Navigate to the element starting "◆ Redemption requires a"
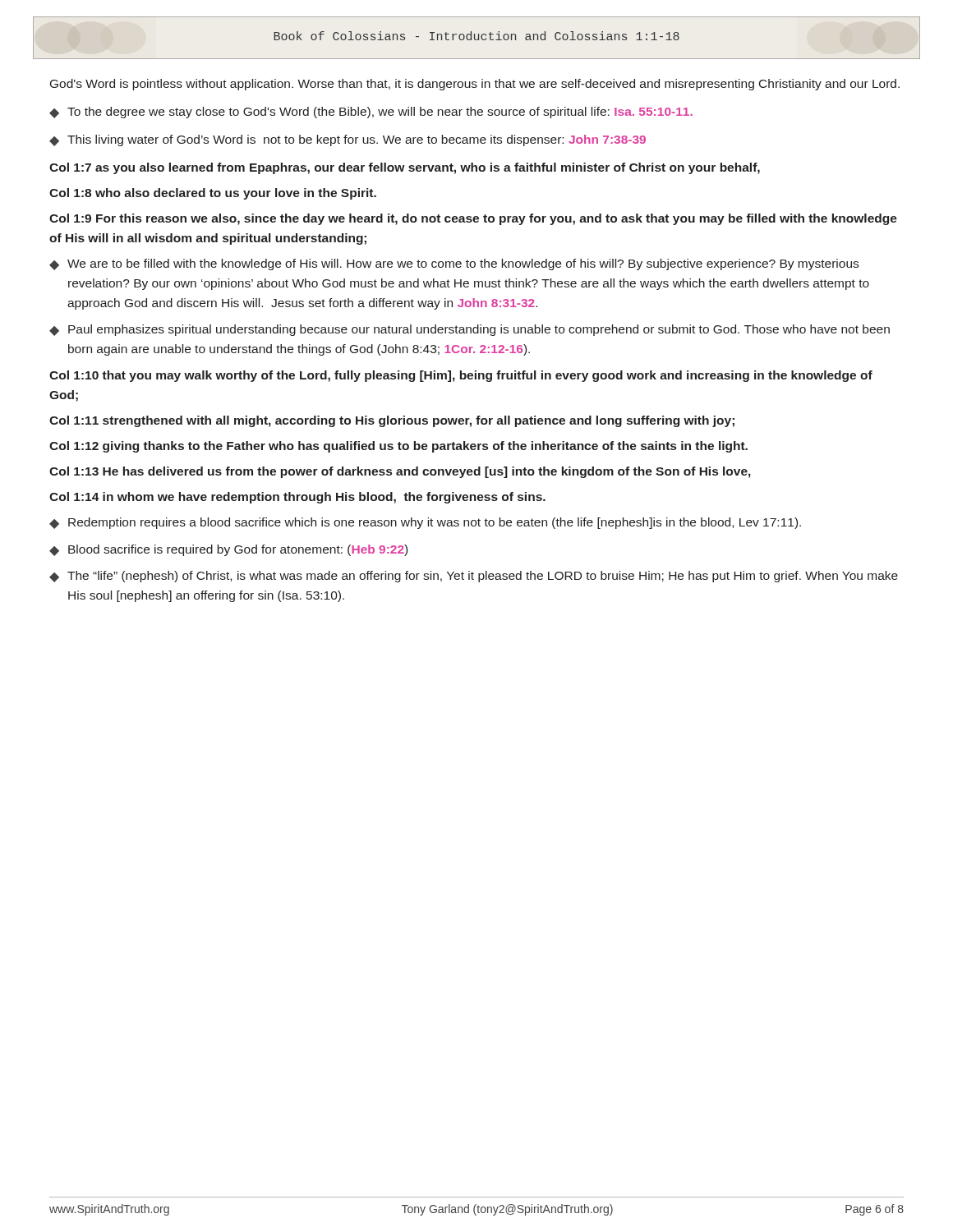The height and width of the screenshot is (1232, 953). coord(476,523)
